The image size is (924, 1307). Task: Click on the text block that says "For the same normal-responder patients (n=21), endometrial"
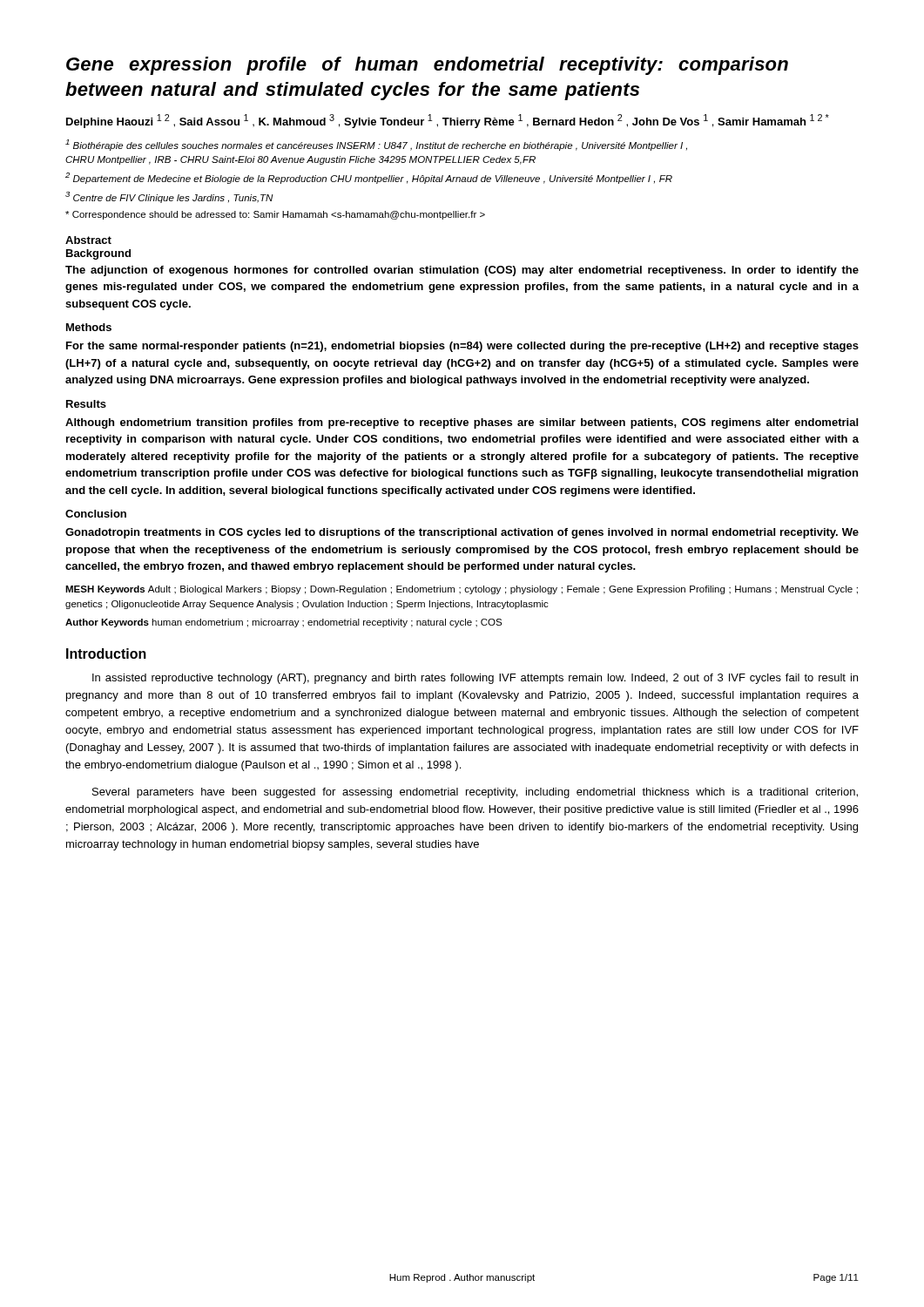point(462,363)
